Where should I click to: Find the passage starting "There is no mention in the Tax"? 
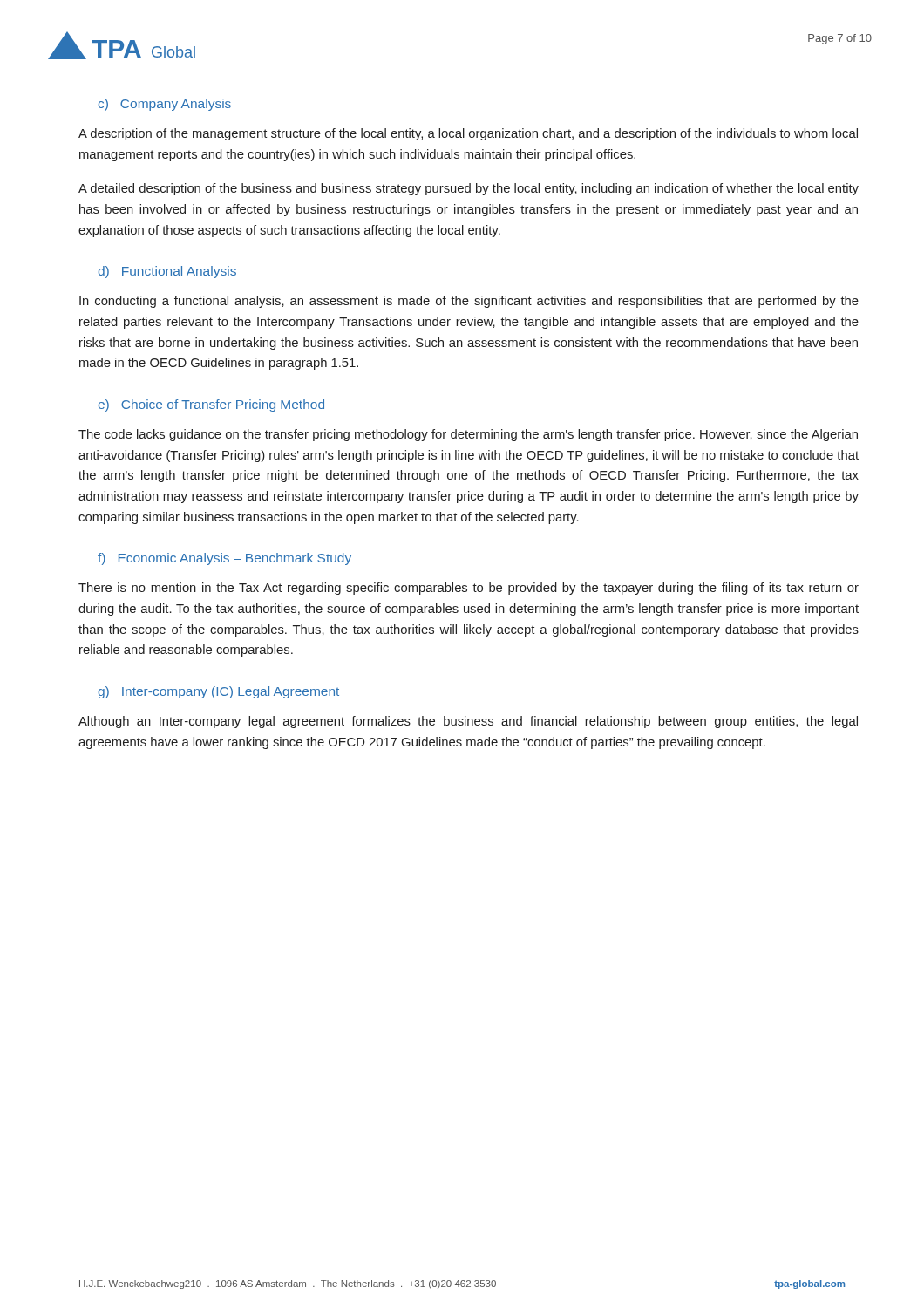click(469, 619)
